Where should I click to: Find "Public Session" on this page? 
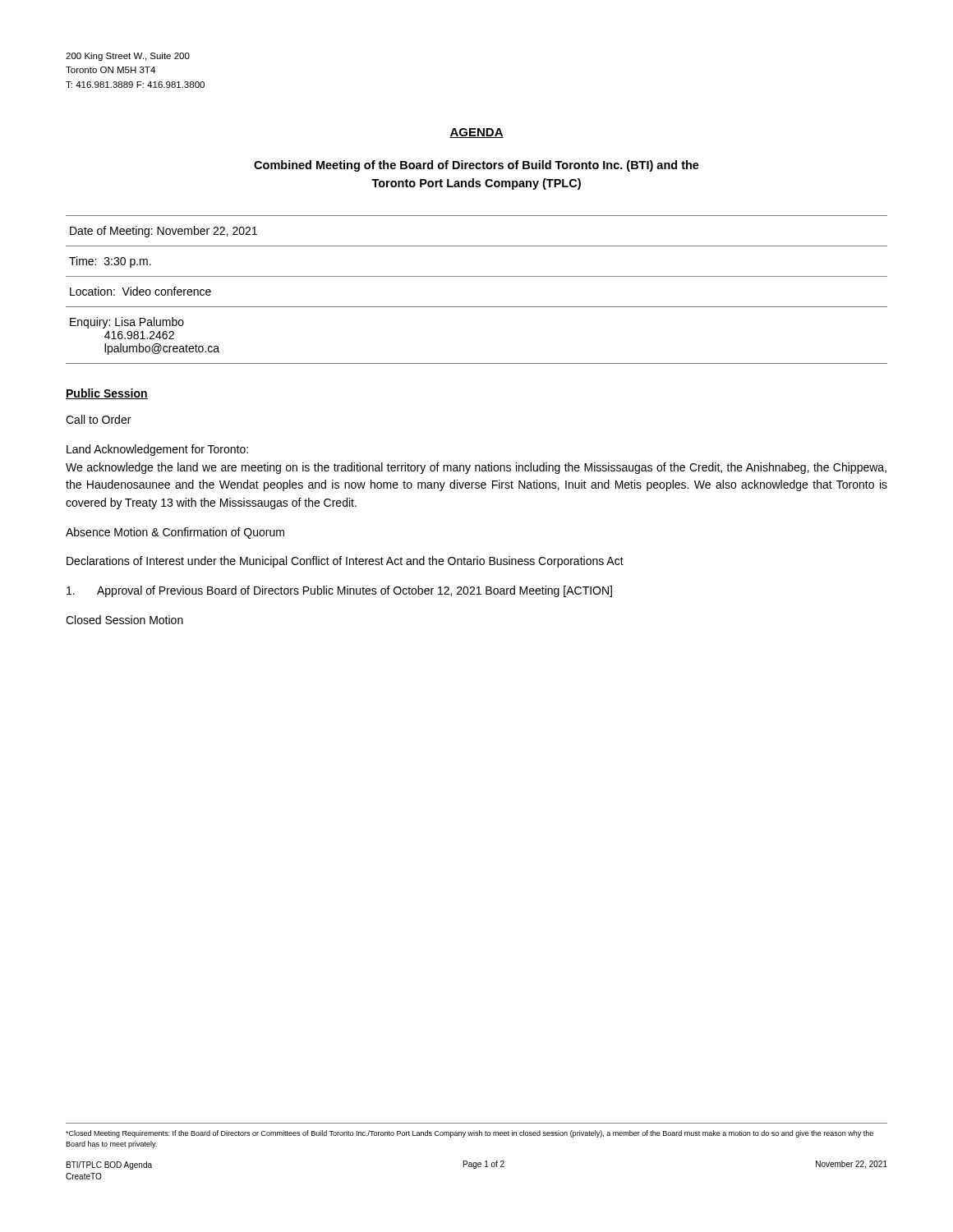(107, 394)
